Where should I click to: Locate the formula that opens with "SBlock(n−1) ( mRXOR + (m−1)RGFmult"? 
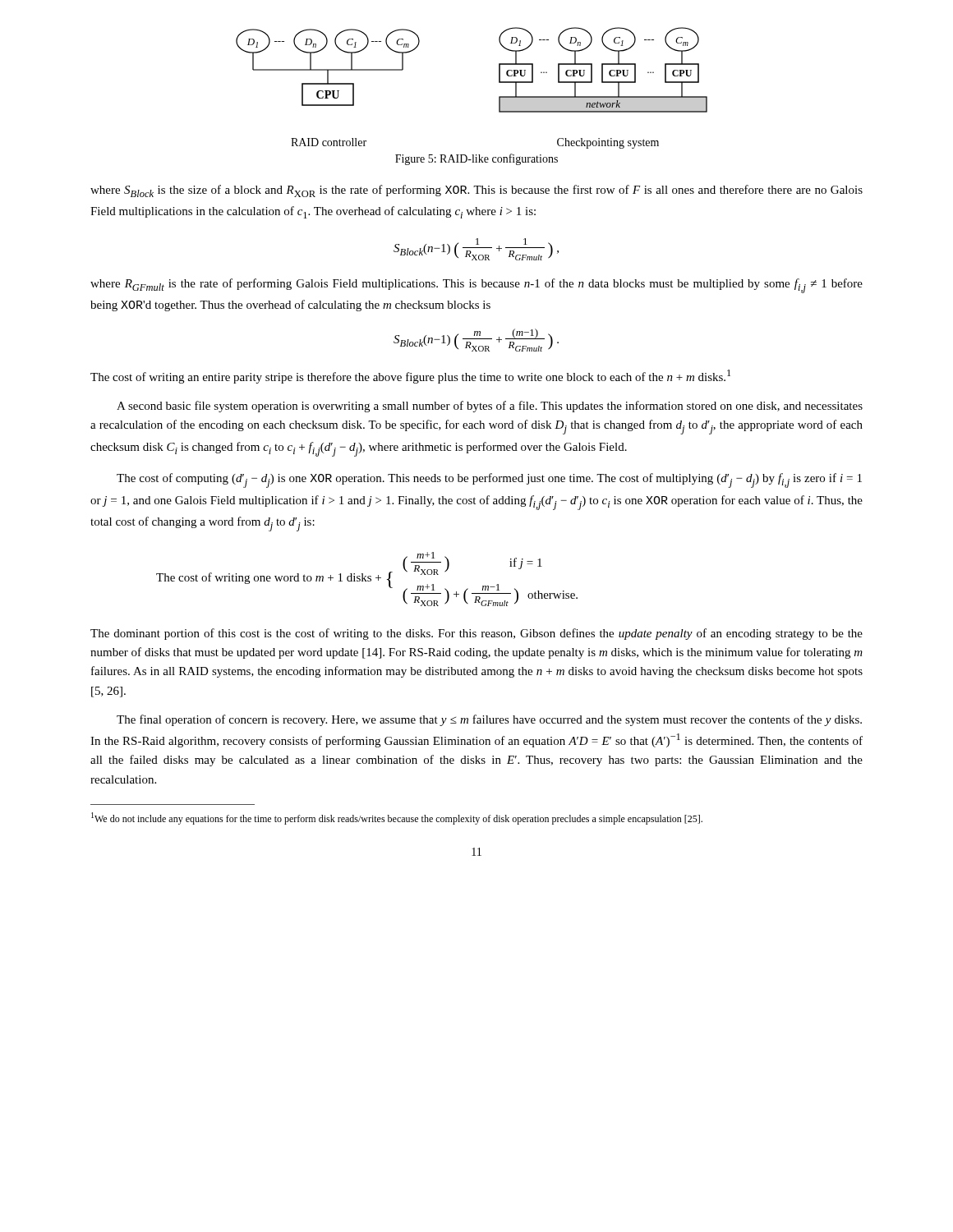tap(476, 340)
